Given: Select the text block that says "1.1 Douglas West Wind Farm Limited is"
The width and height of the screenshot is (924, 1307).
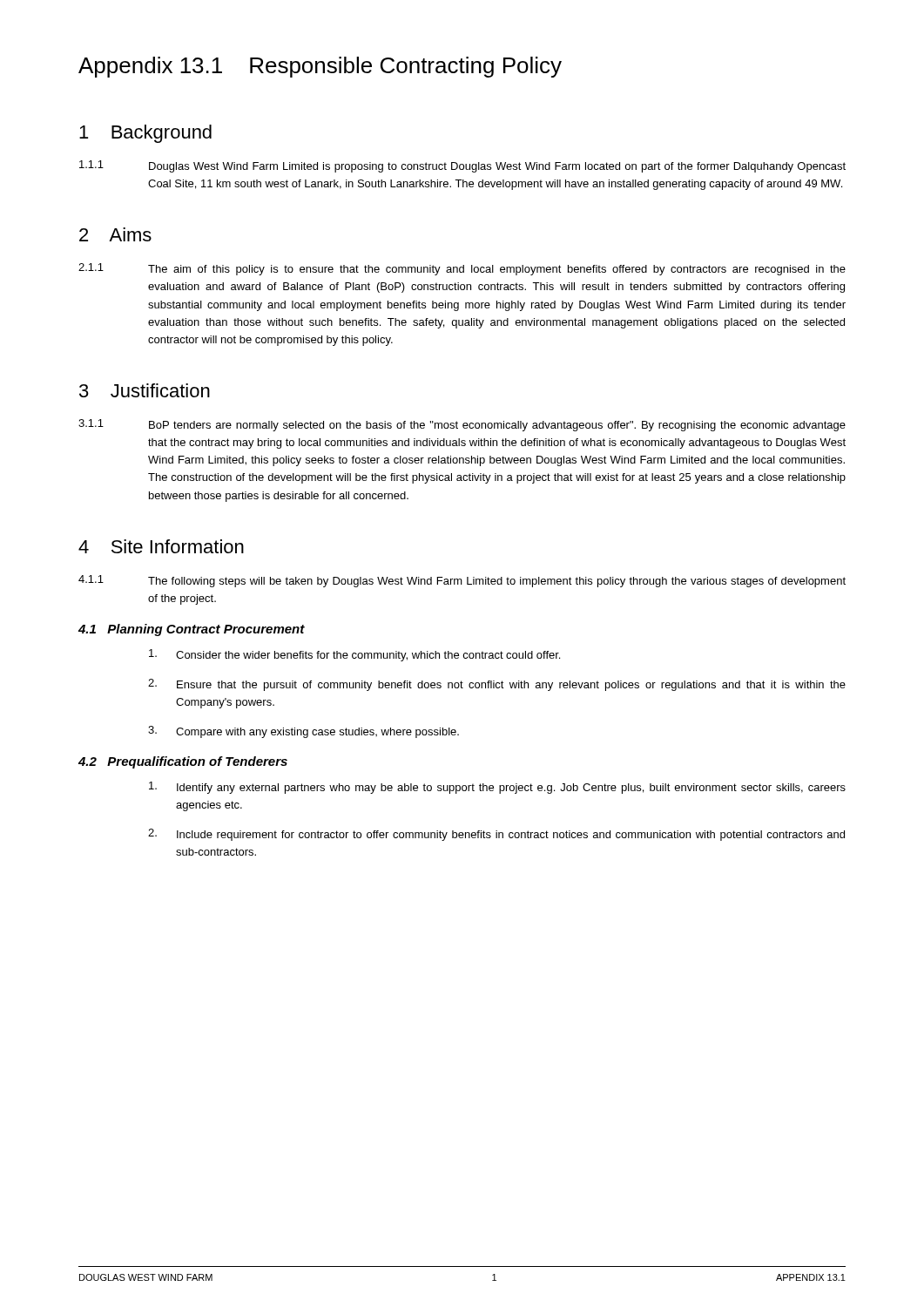Looking at the screenshot, I should pyautogui.click(x=462, y=175).
